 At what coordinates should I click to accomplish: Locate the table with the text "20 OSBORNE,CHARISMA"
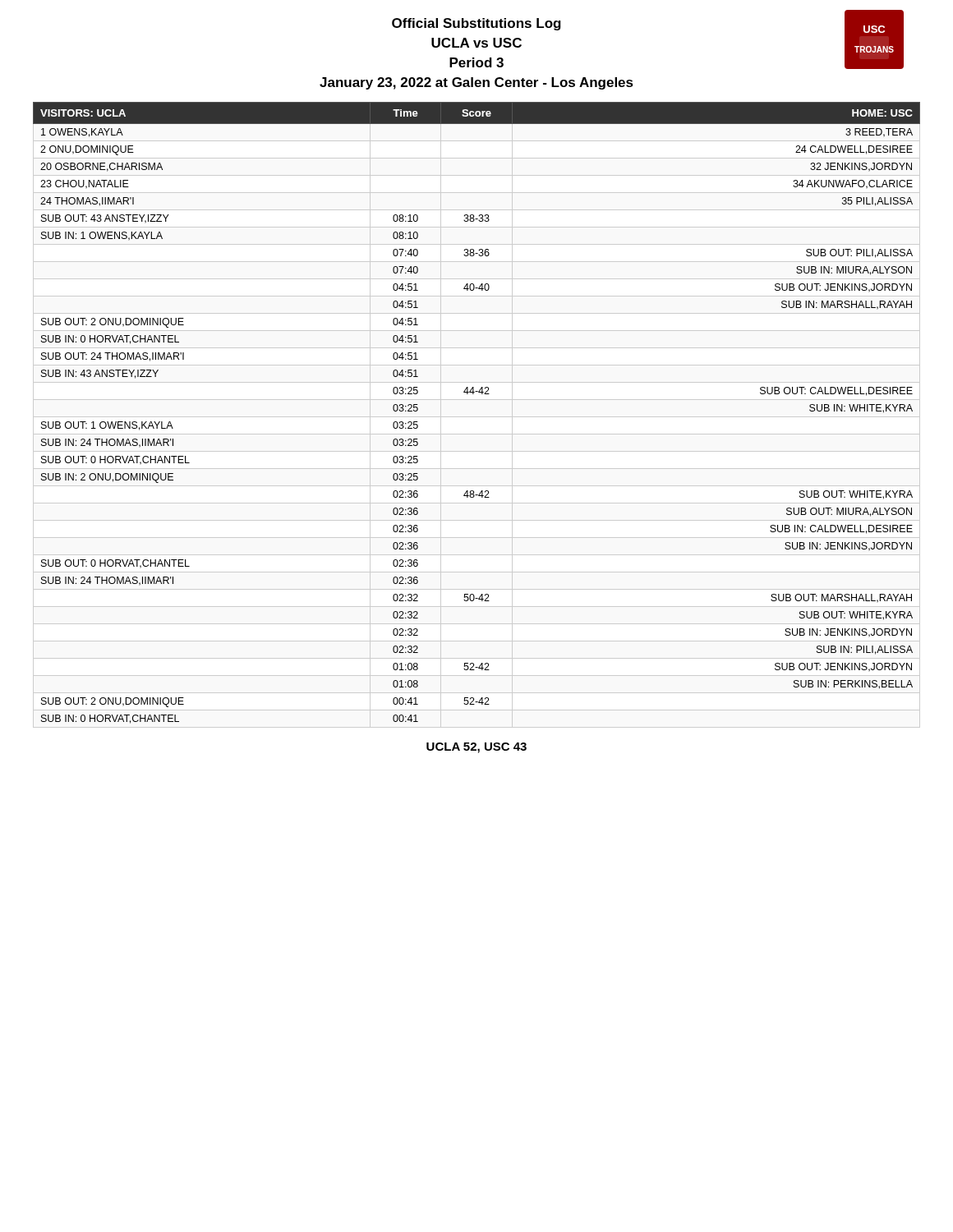[476, 415]
